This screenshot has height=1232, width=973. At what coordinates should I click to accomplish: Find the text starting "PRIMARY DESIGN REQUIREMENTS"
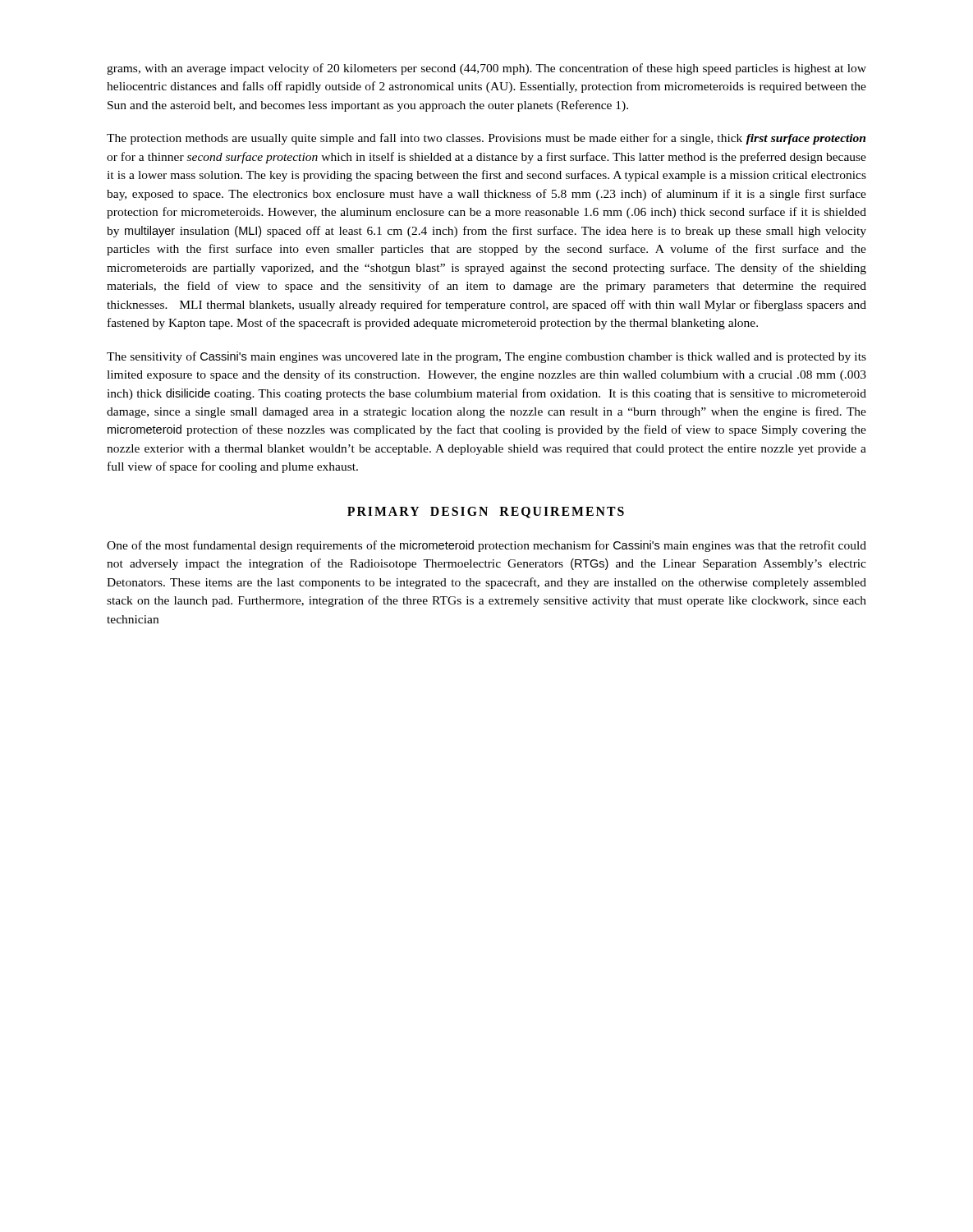(486, 511)
